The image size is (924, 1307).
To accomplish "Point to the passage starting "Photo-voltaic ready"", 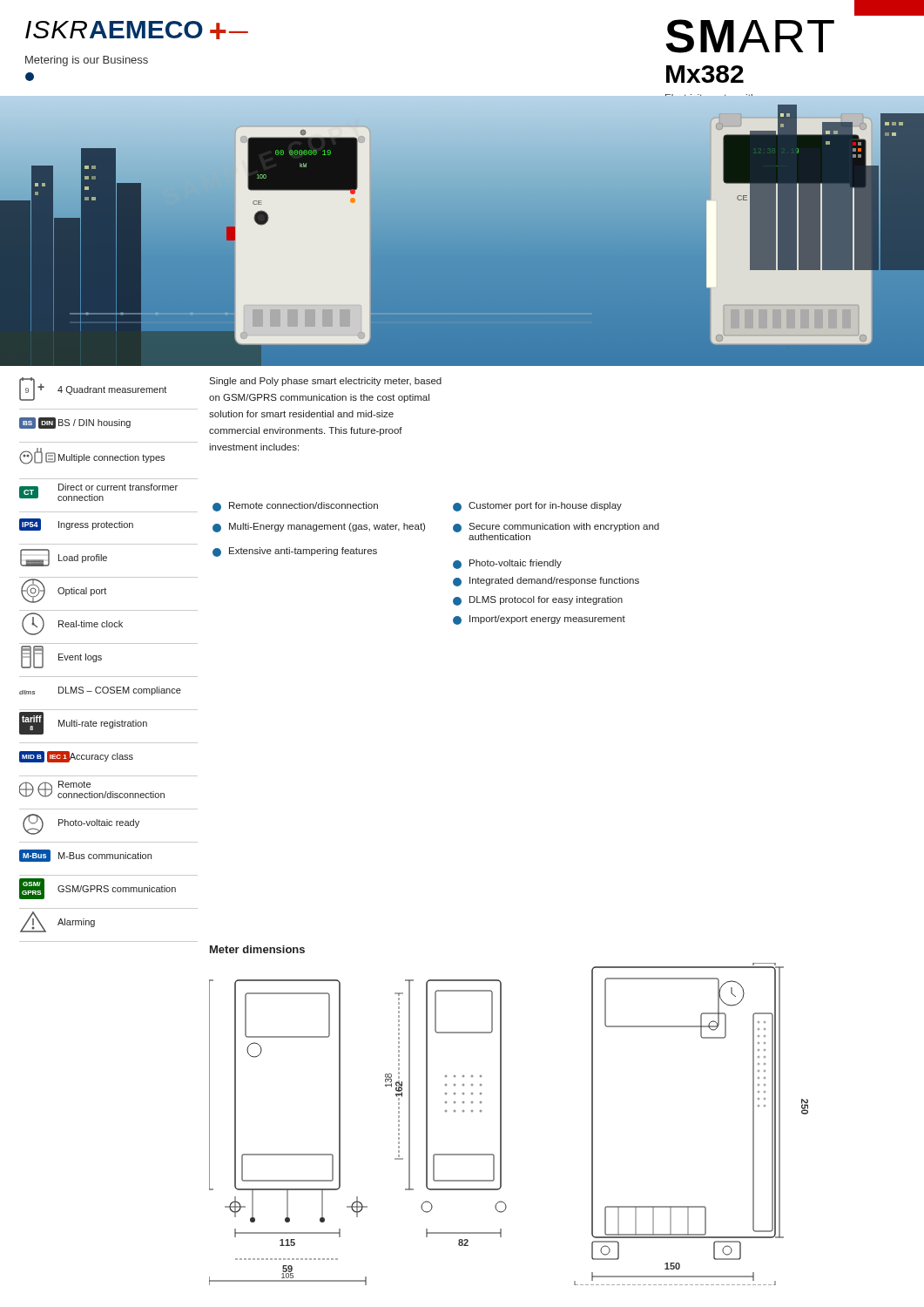I will click(x=79, y=823).
